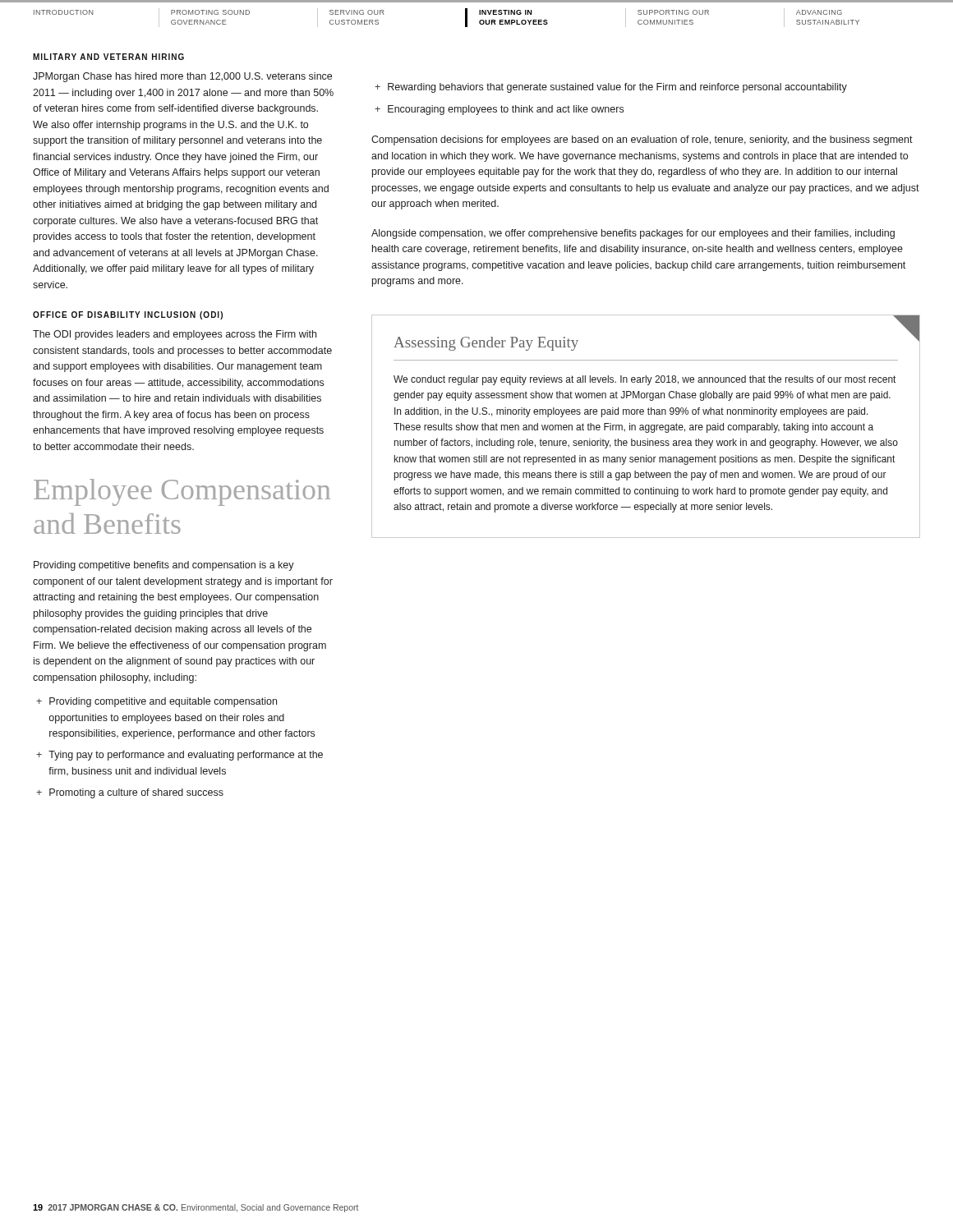Point to the block beginning "+ Providing competitive and equitable"
Image resolution: width=953 pixels, height=1232 pixels.
(186, 718)
